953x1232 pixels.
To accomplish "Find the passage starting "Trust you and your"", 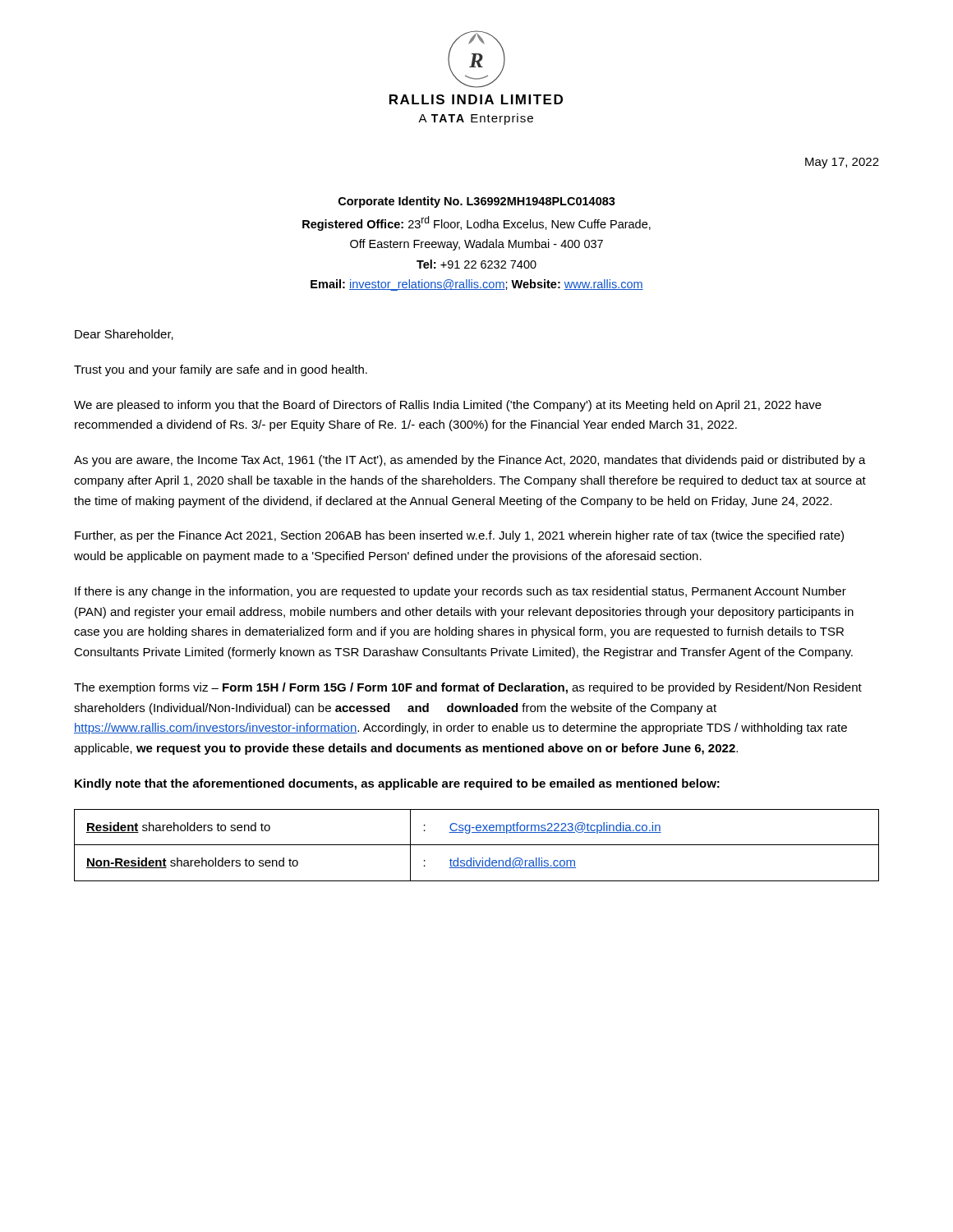I will [221, 369].
